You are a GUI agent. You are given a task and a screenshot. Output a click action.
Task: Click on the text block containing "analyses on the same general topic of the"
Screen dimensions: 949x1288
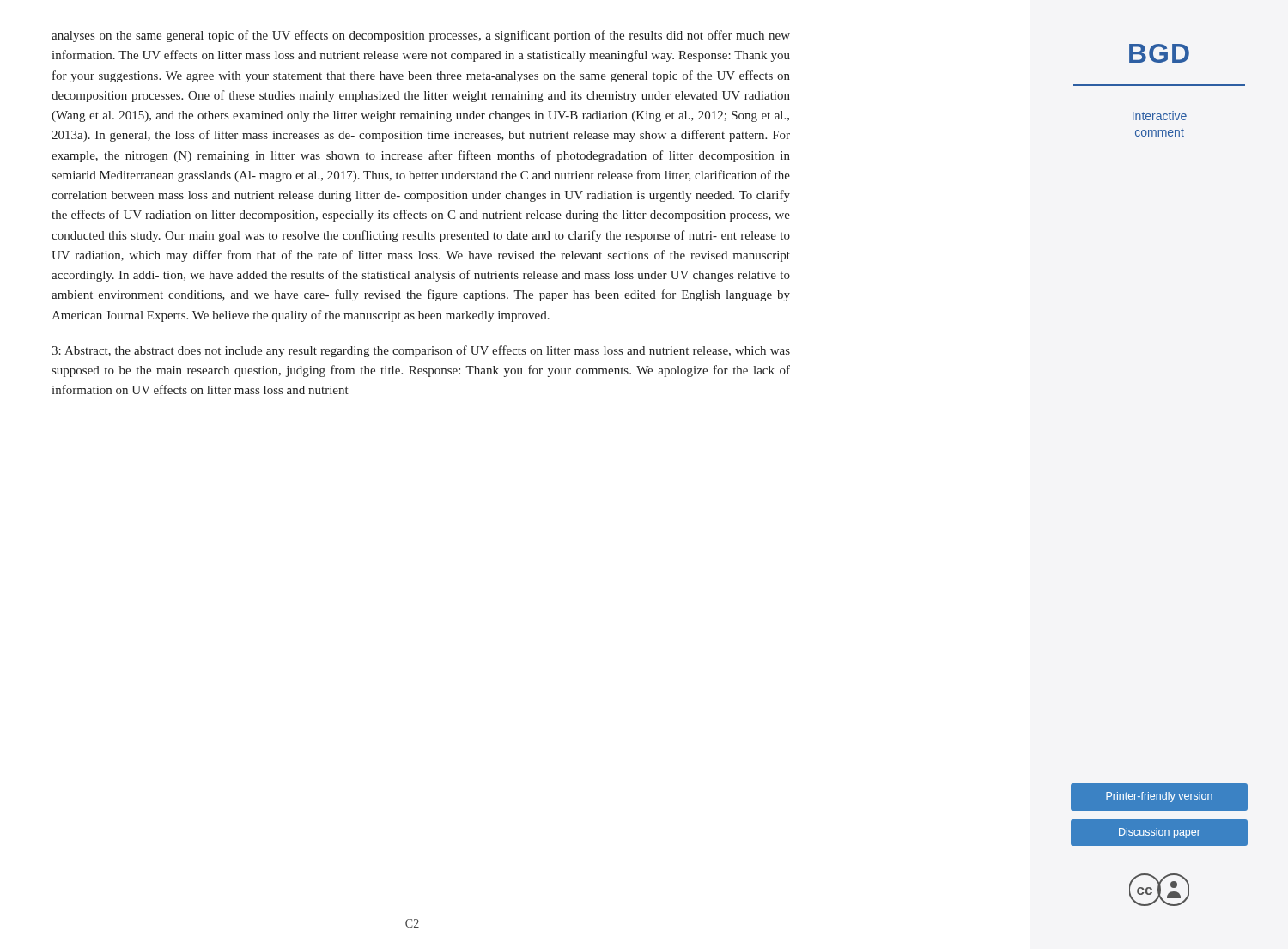(x=421, y=175)
